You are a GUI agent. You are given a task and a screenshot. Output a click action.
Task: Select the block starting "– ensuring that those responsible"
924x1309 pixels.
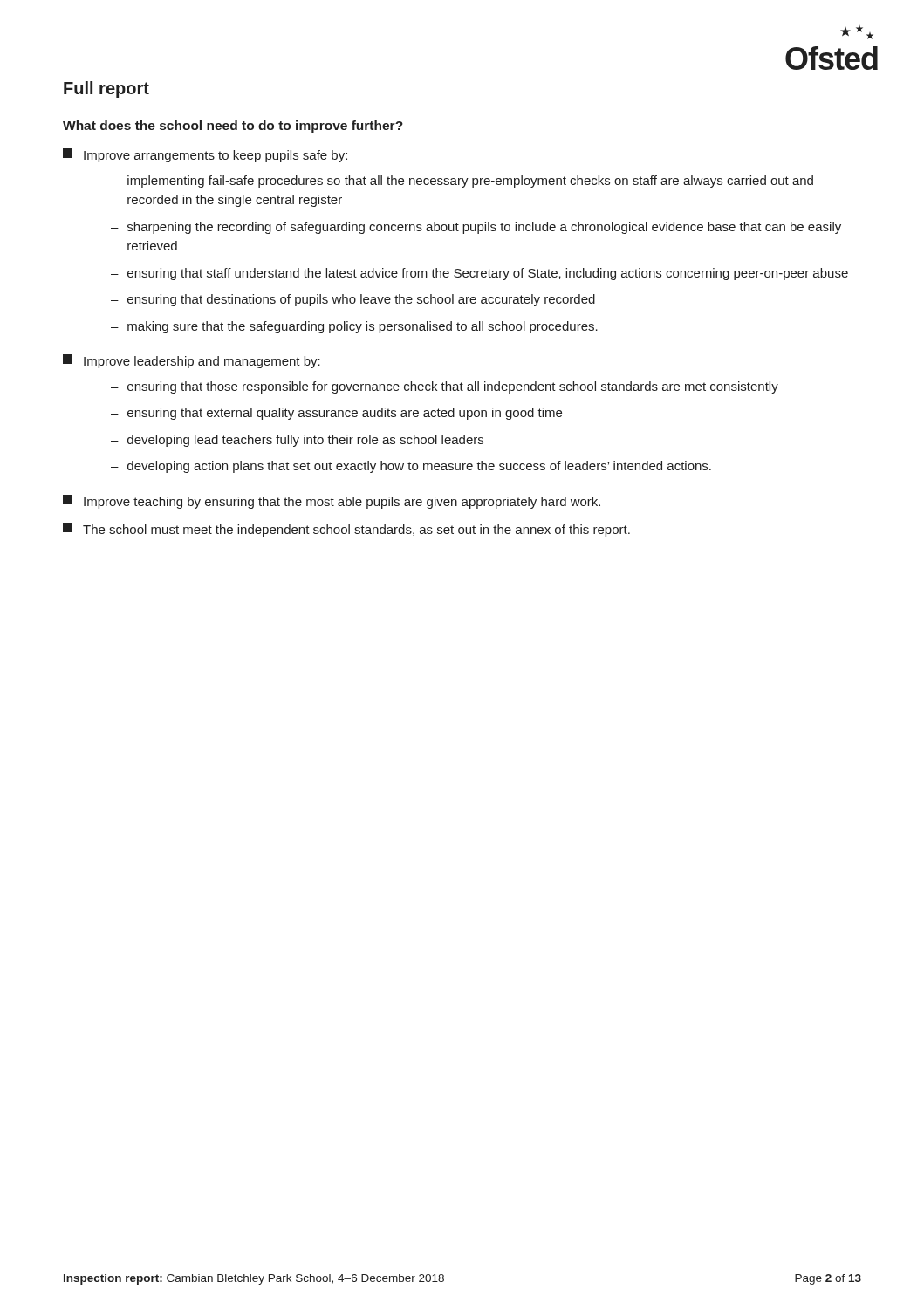pyautogui.click(x=486, y=386)
